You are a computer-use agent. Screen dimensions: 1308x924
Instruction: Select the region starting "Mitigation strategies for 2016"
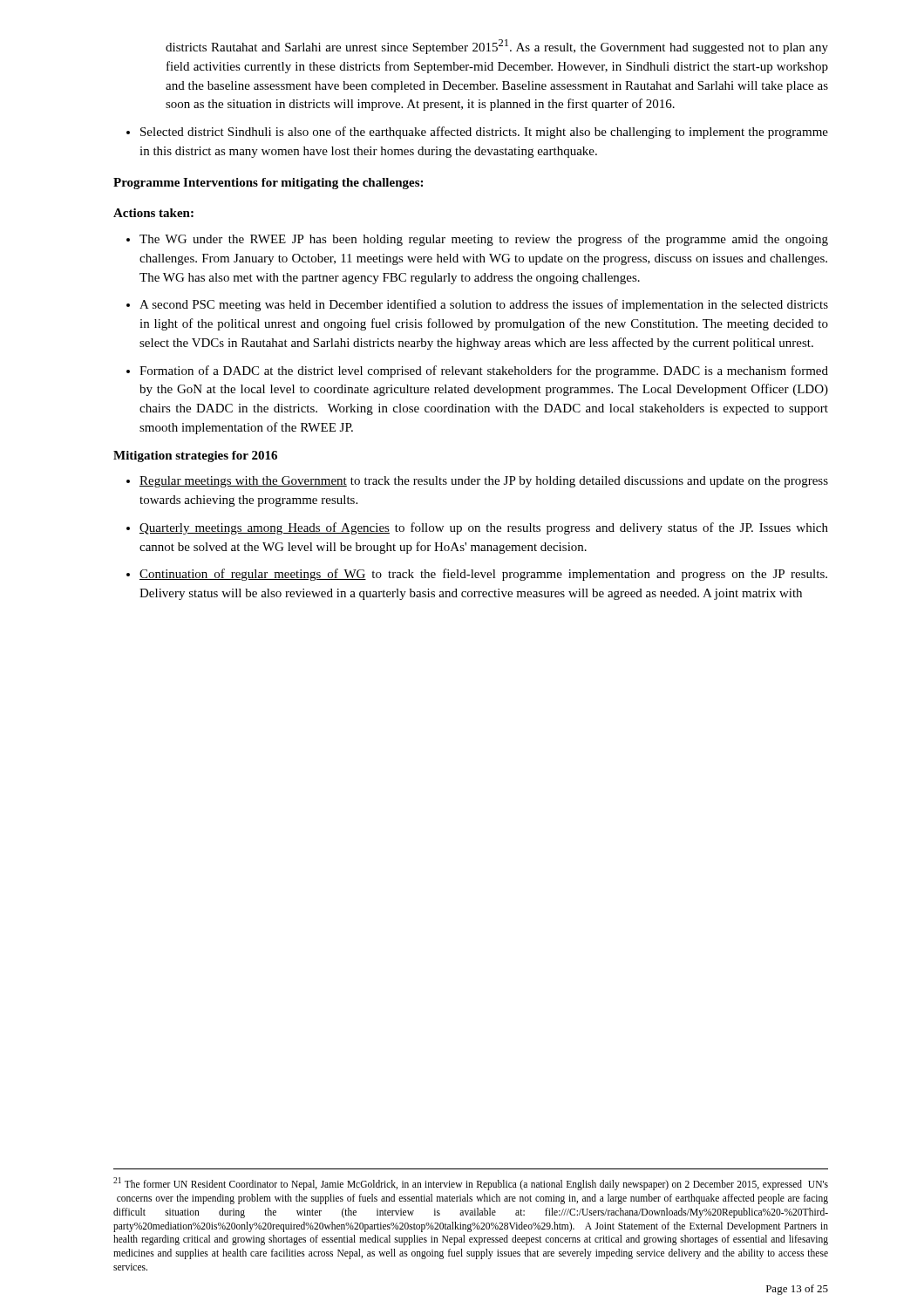(x=195, y=455)
